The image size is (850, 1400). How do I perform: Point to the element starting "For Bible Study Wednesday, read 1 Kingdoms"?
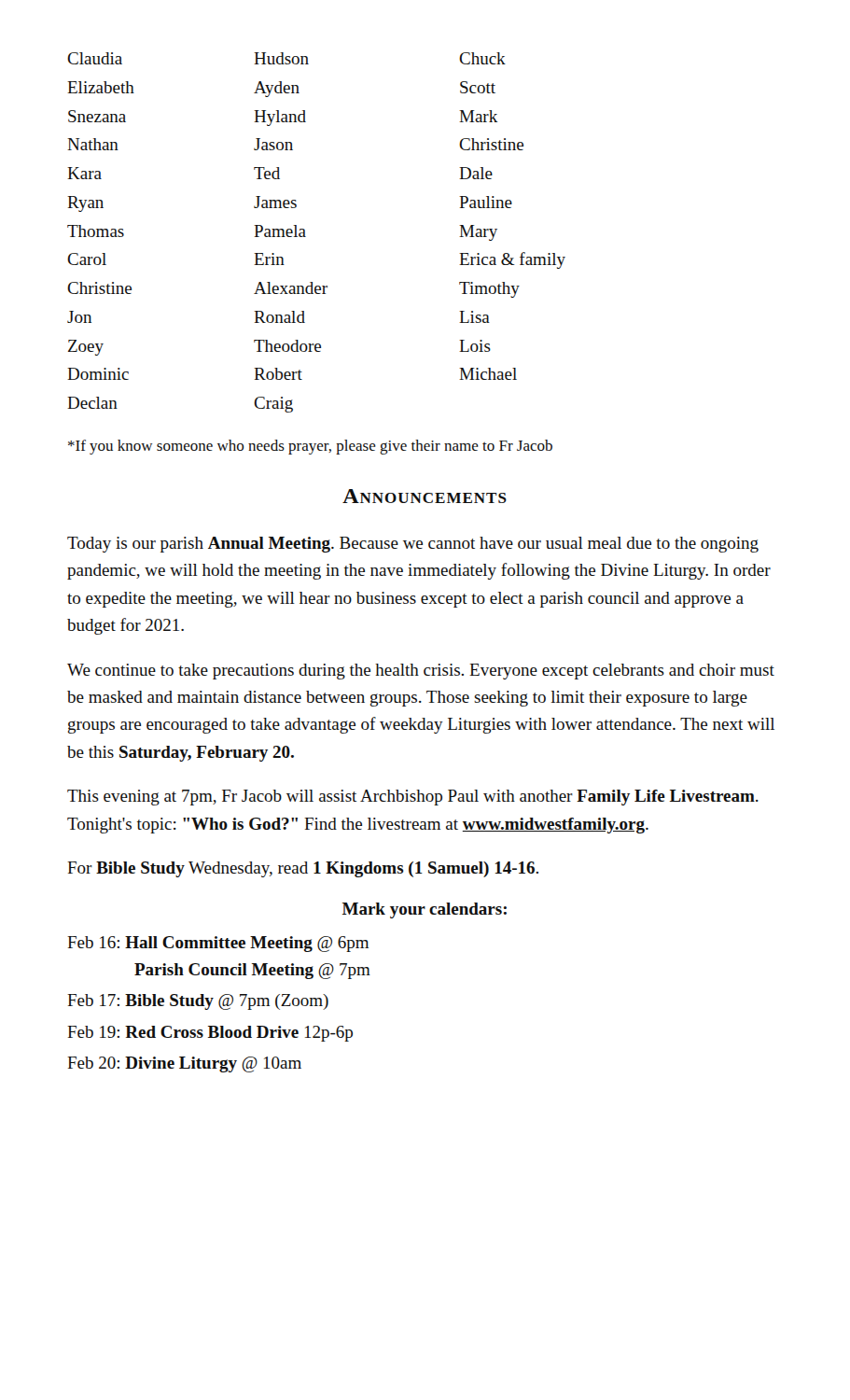(x=303, y=868)
